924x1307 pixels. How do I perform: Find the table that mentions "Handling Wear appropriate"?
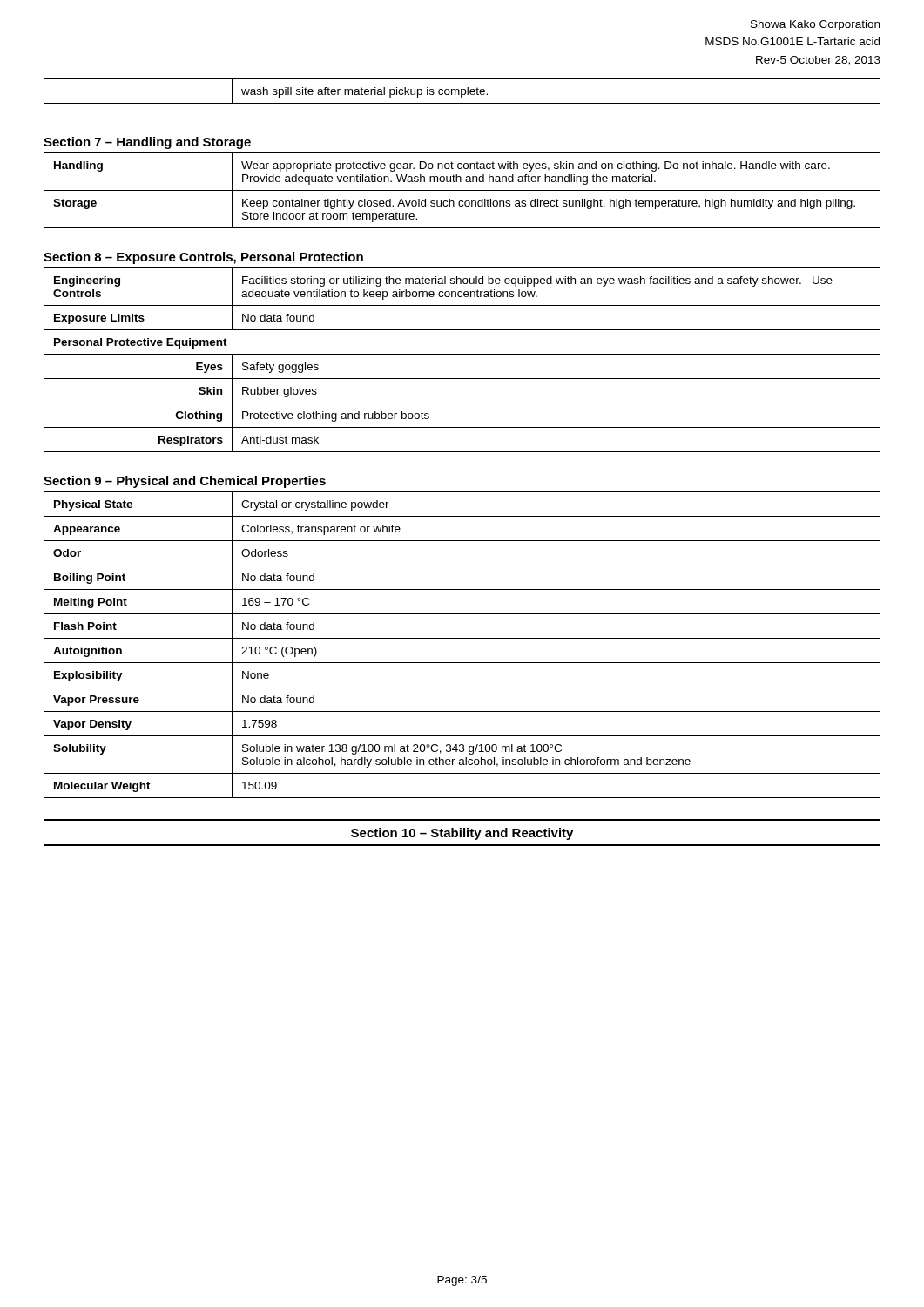[462, 190]
